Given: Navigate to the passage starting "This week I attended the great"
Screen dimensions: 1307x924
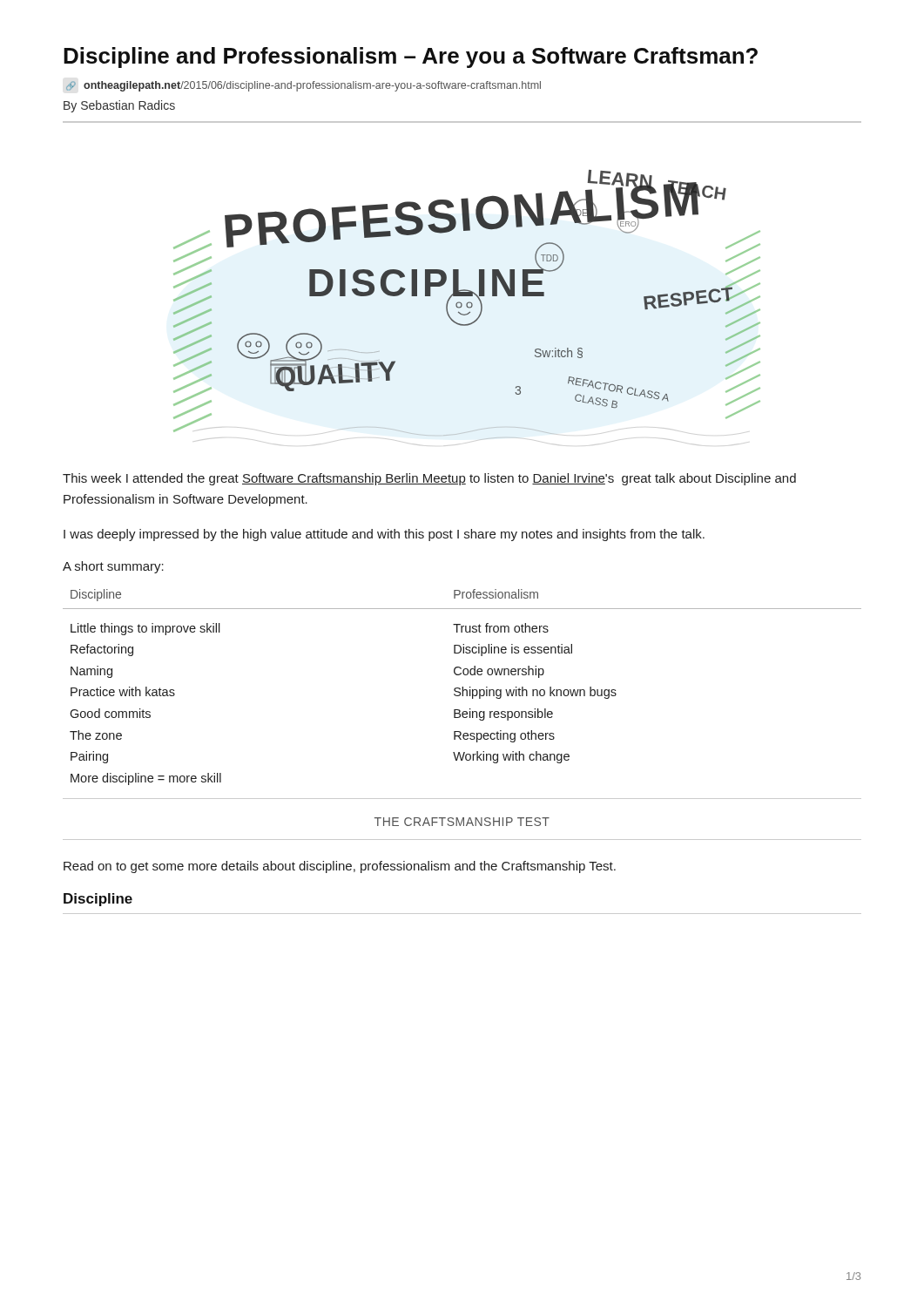Looking at the screenshot, I should coord(430,488).
